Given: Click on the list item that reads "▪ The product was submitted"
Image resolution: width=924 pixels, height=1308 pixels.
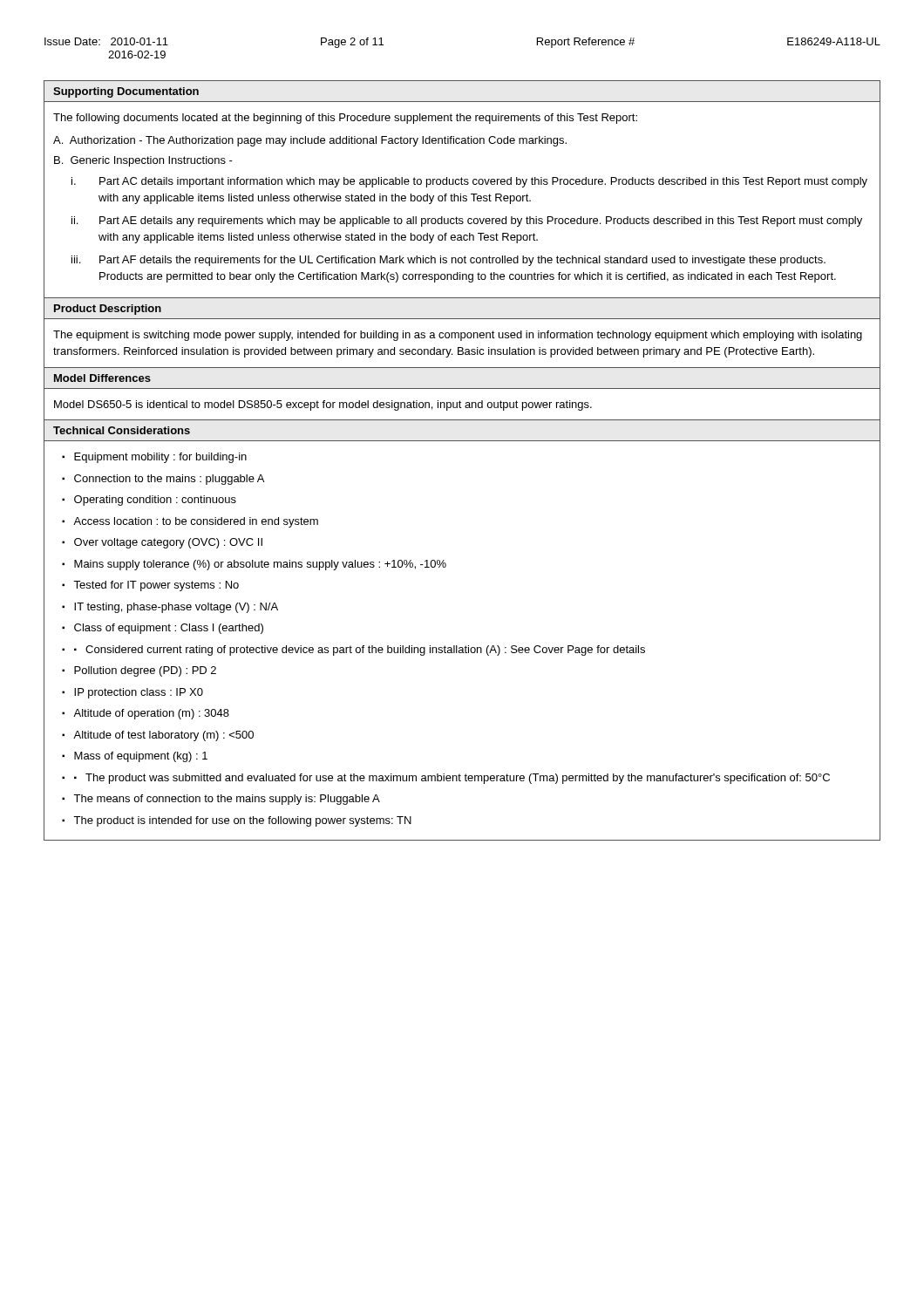Looking at the screenshot, I should pos(452,777).
